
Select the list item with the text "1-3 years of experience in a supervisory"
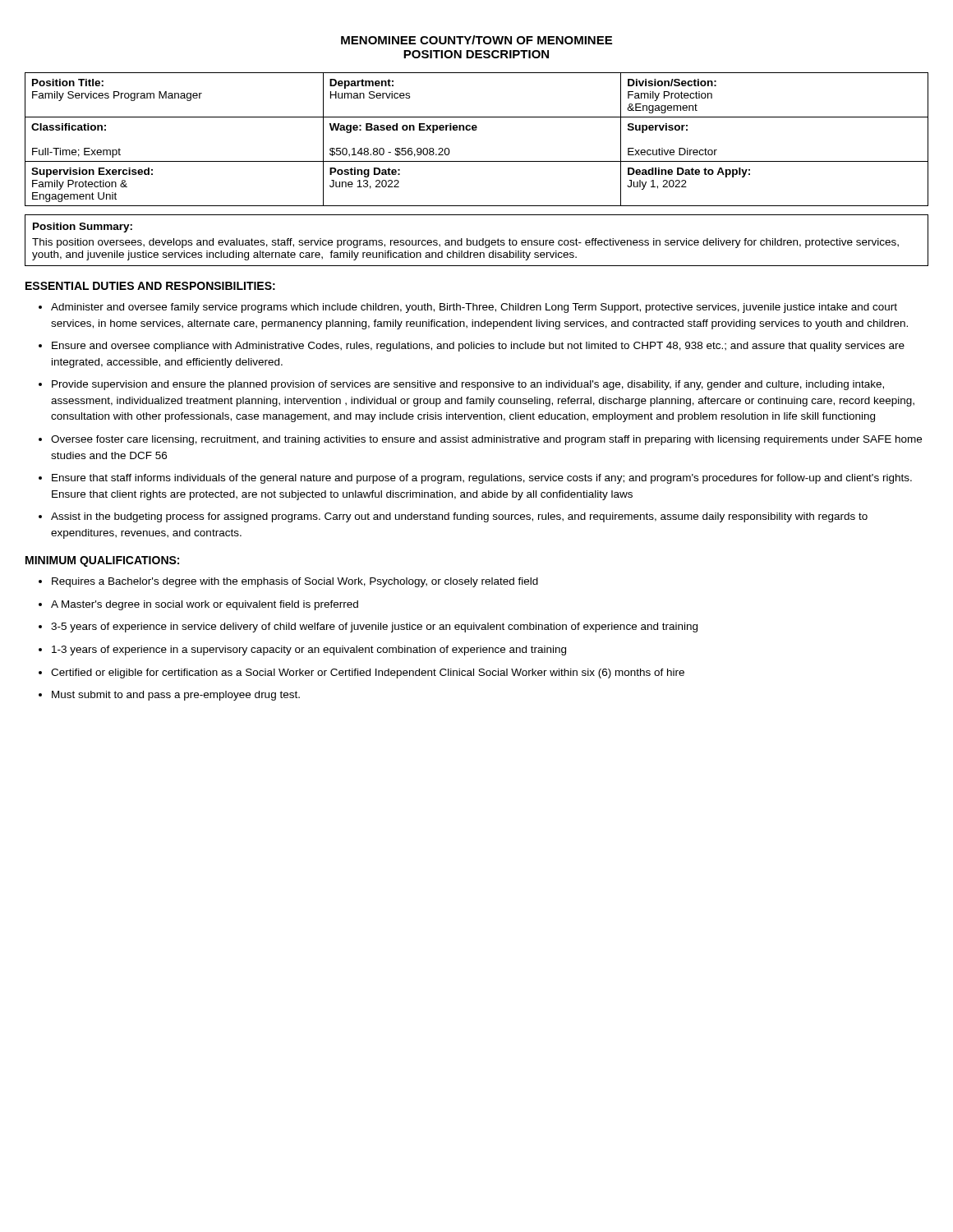click(x=309, y=649)
